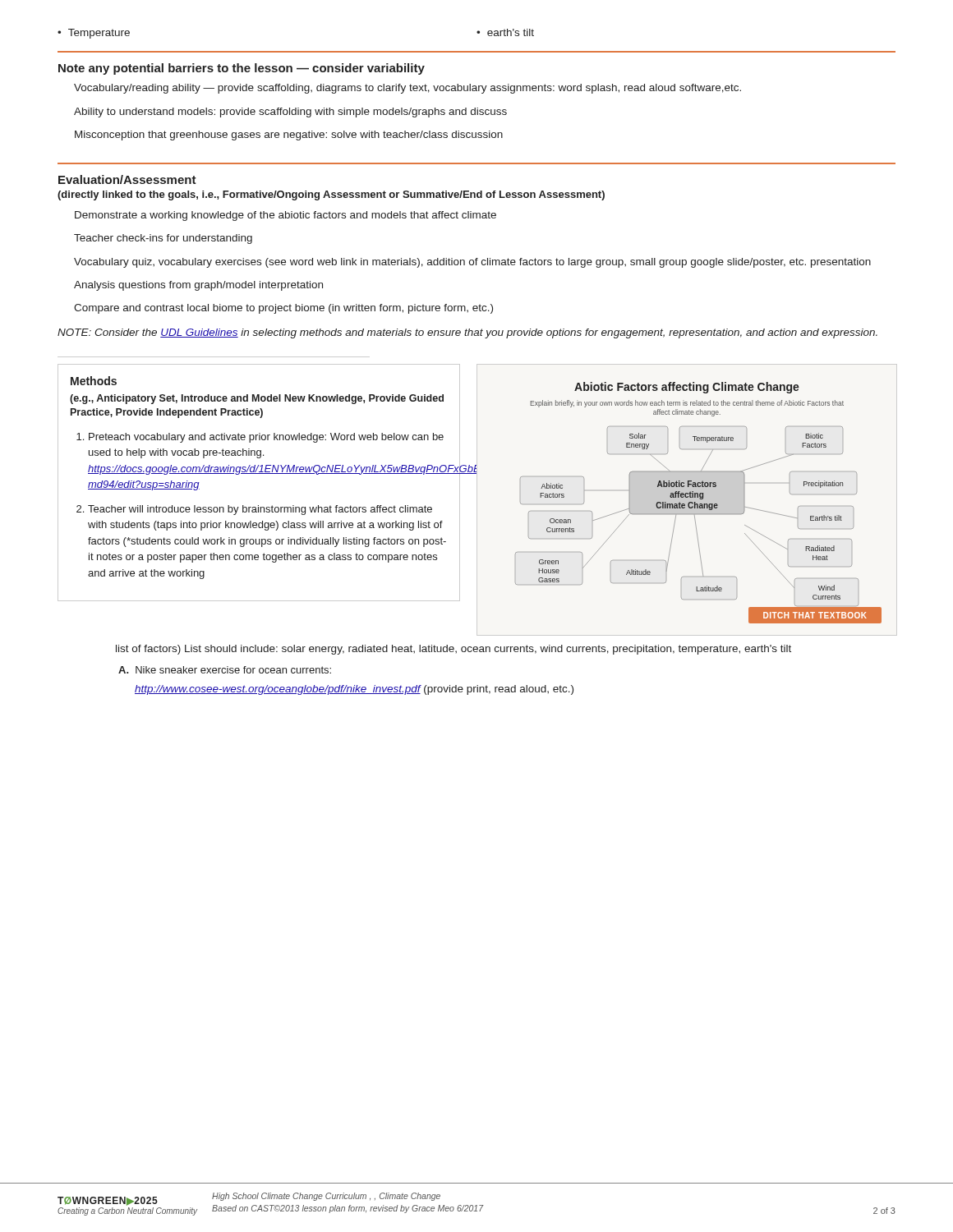Image resolution: width=953 pixels, height=1232 pixels.
Task: Click on the list item containing "earth's tilt"
Action: (511, 32)
